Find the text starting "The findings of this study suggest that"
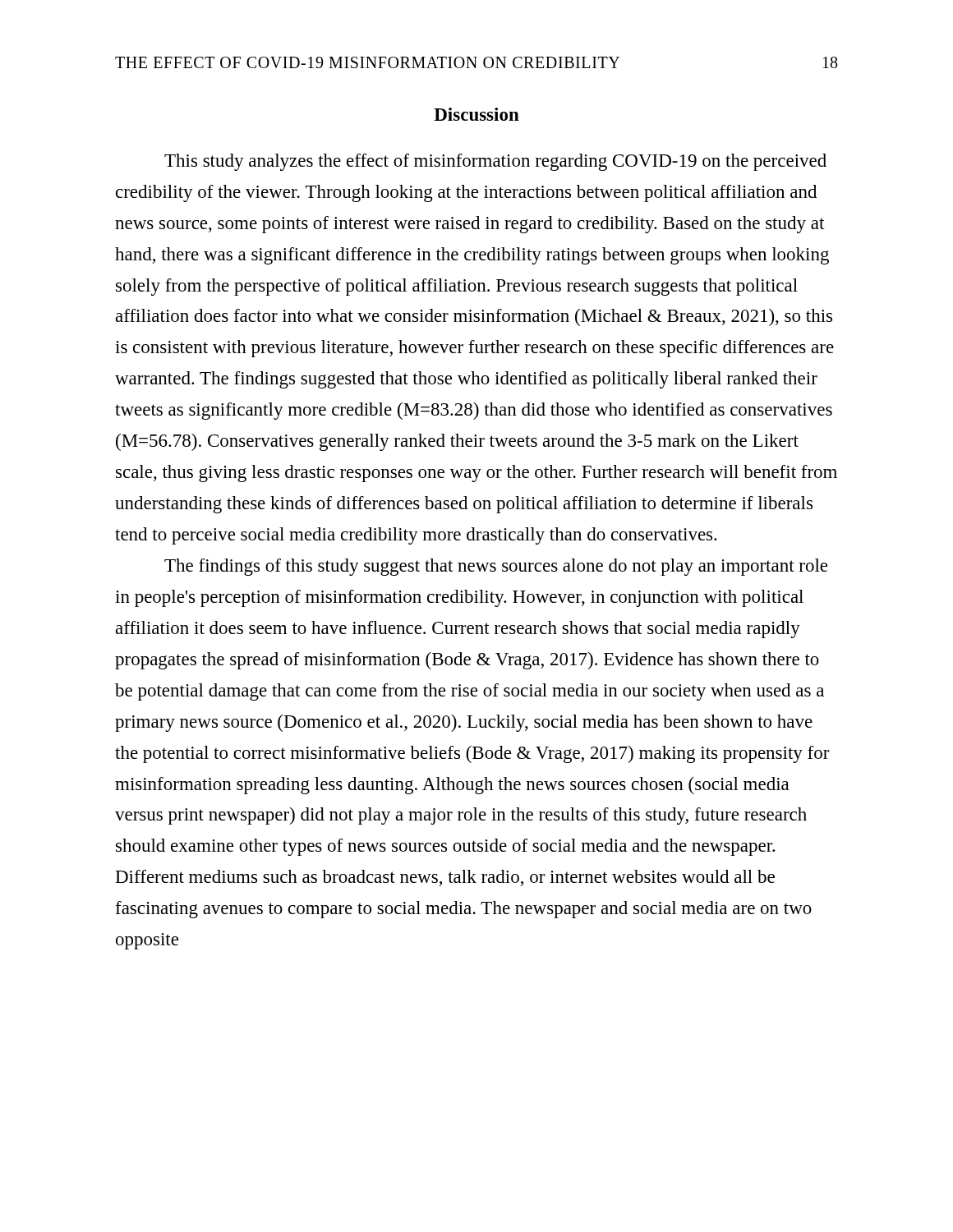This screenshot has height=1232, width=953. [x=476, y=753]
